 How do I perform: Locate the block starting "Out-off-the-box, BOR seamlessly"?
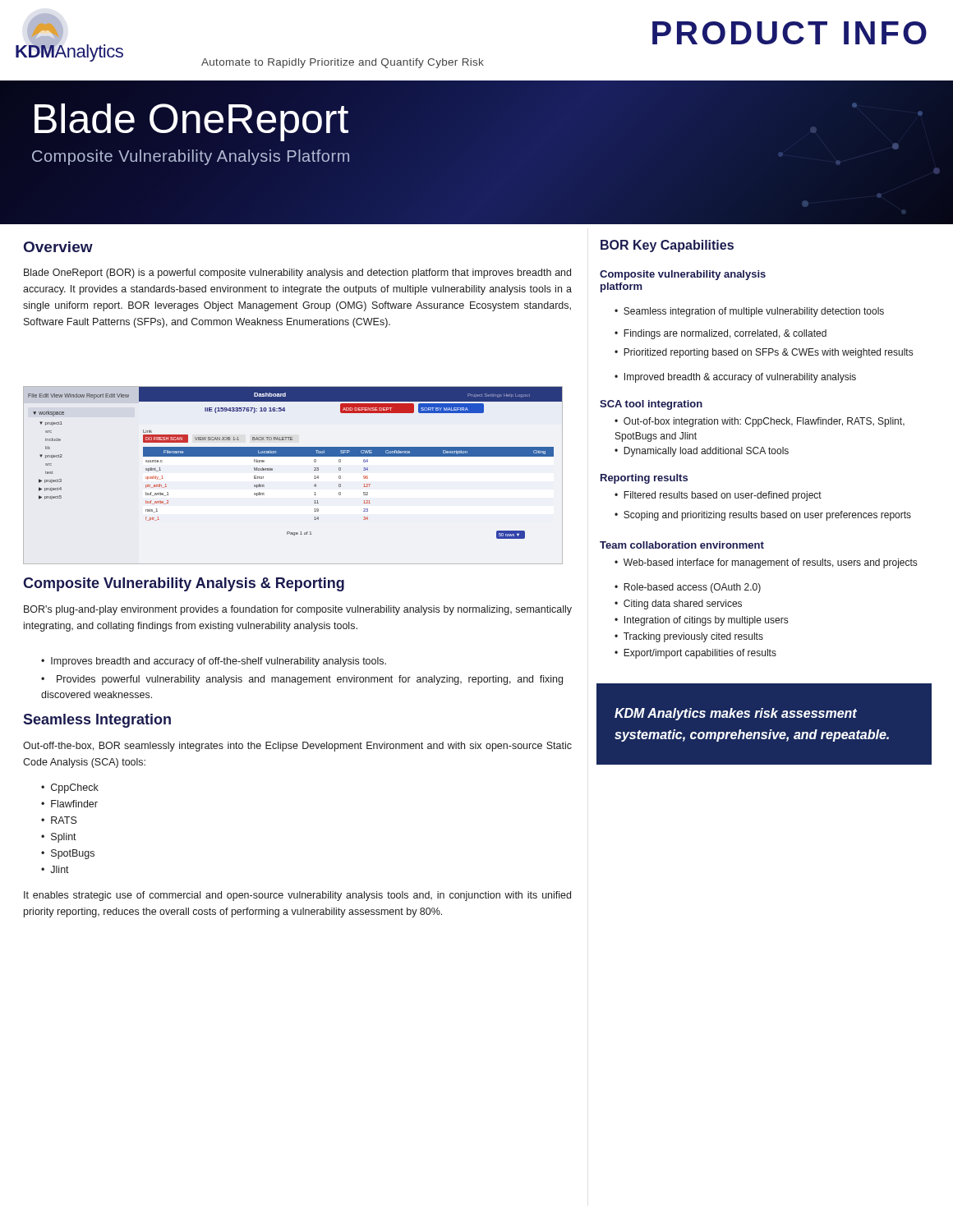click(x=297, y=754)
